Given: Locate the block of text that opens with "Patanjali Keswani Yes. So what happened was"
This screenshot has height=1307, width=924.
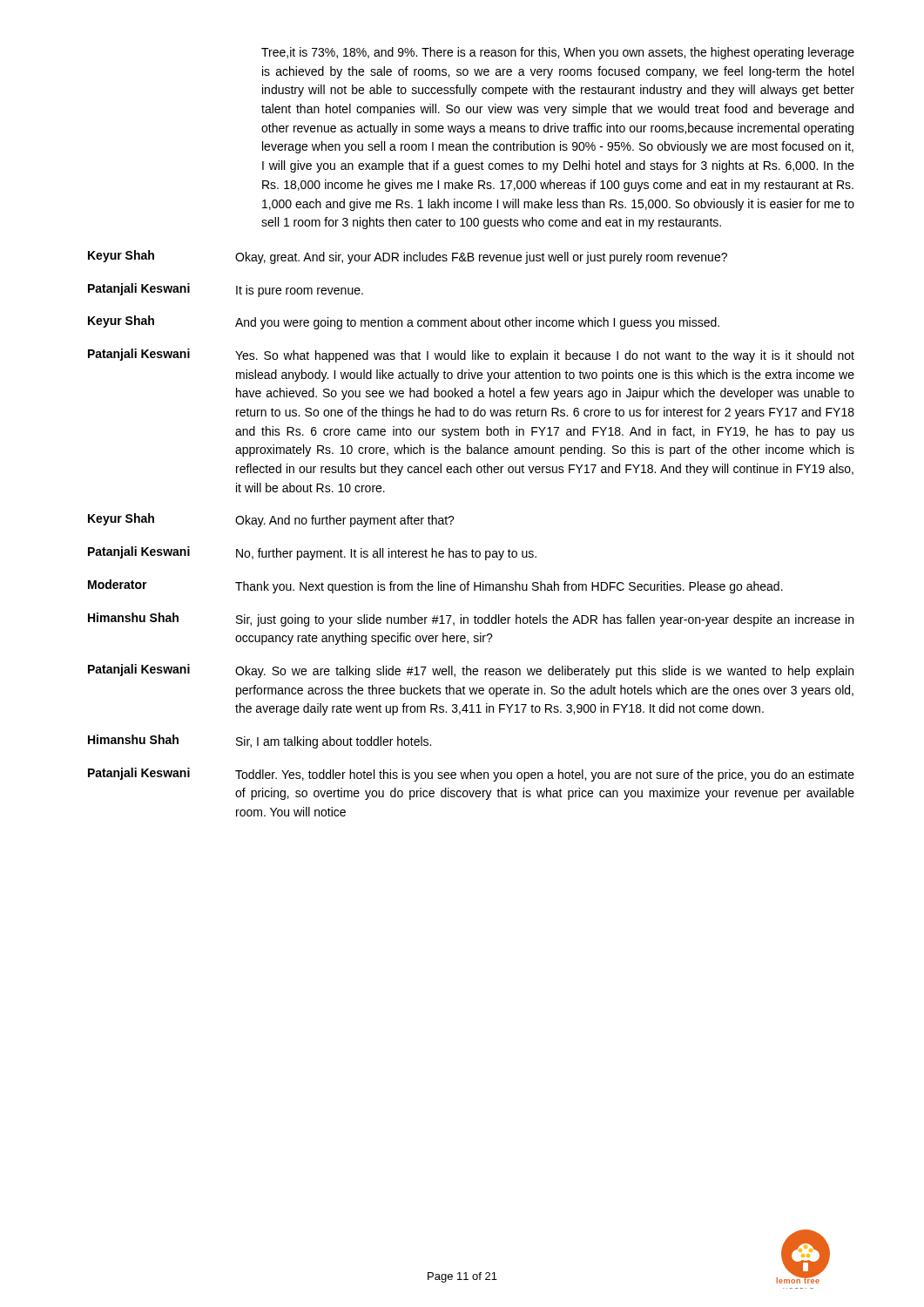Looking at the screenshot, I should click(471, 422).
